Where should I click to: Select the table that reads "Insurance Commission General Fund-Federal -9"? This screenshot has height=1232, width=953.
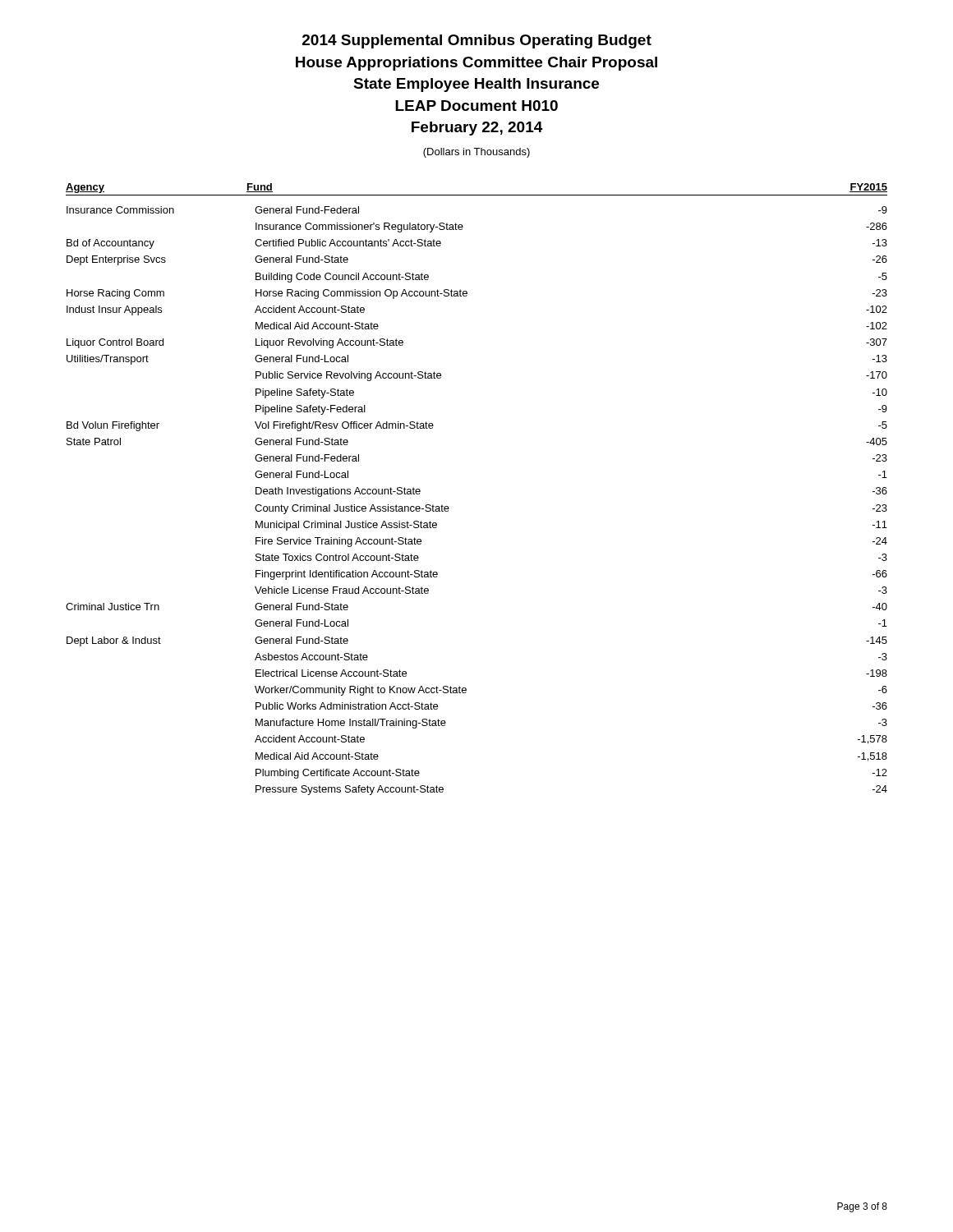tap(476, 500)
